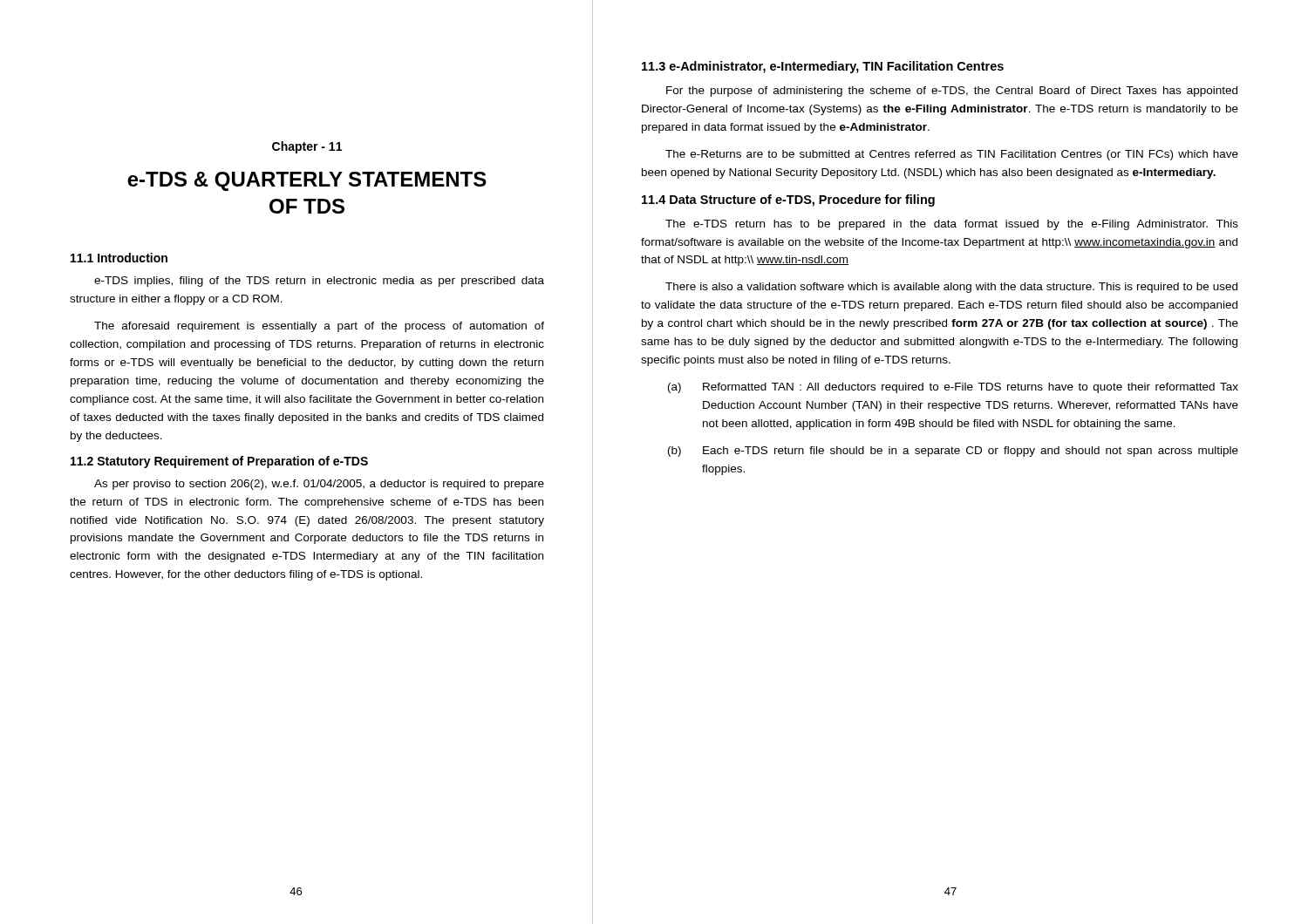Point to the section header beginning "11.3 e-Administrator, e-Intermediary, TIN"
This screenshot has height=924, width=1308.
click(x=822, y=66)
